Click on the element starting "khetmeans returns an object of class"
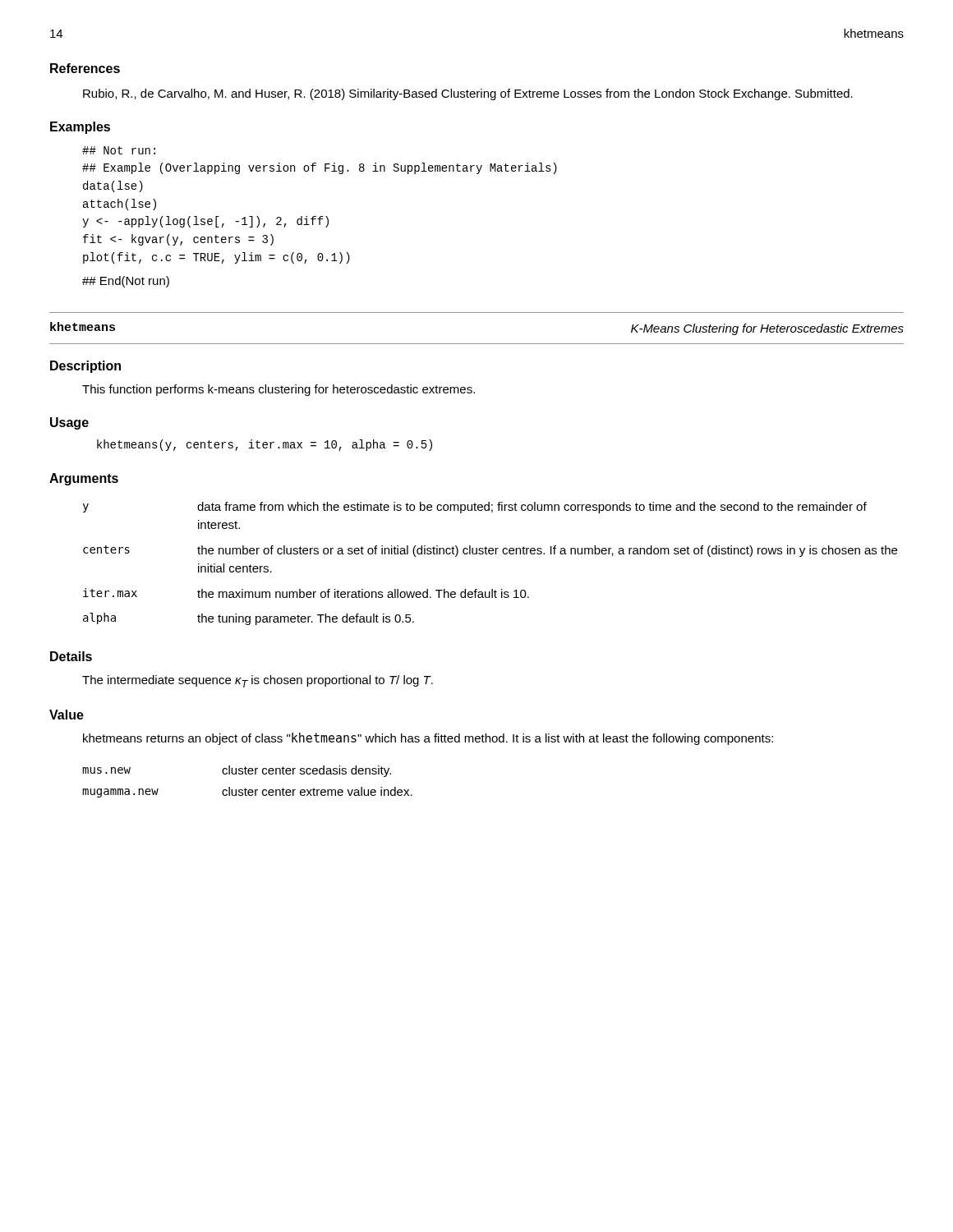953x1232 pixels. click(x=428, y=739)
